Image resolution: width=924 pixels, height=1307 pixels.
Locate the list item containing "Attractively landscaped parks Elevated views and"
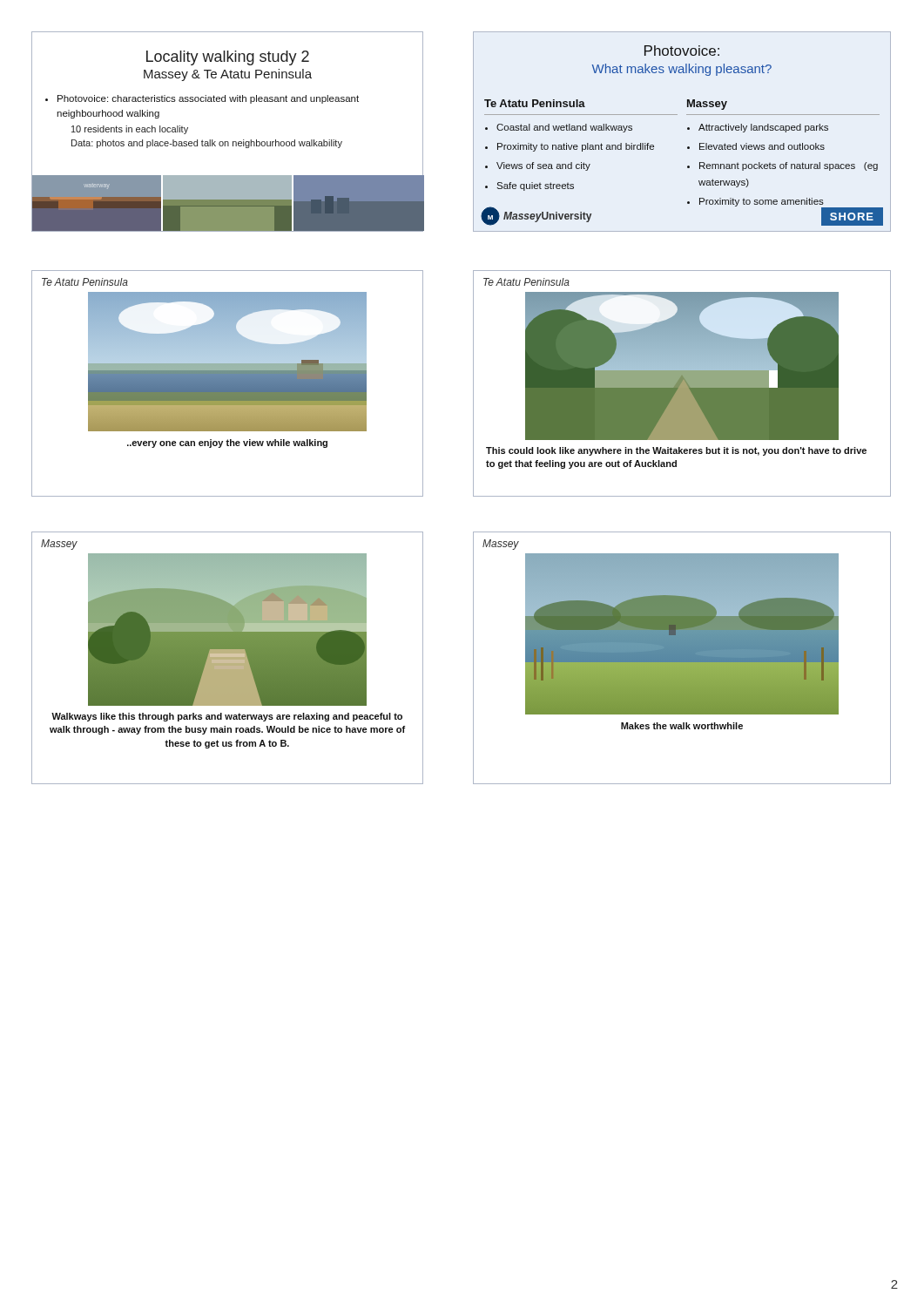point(789,164)
